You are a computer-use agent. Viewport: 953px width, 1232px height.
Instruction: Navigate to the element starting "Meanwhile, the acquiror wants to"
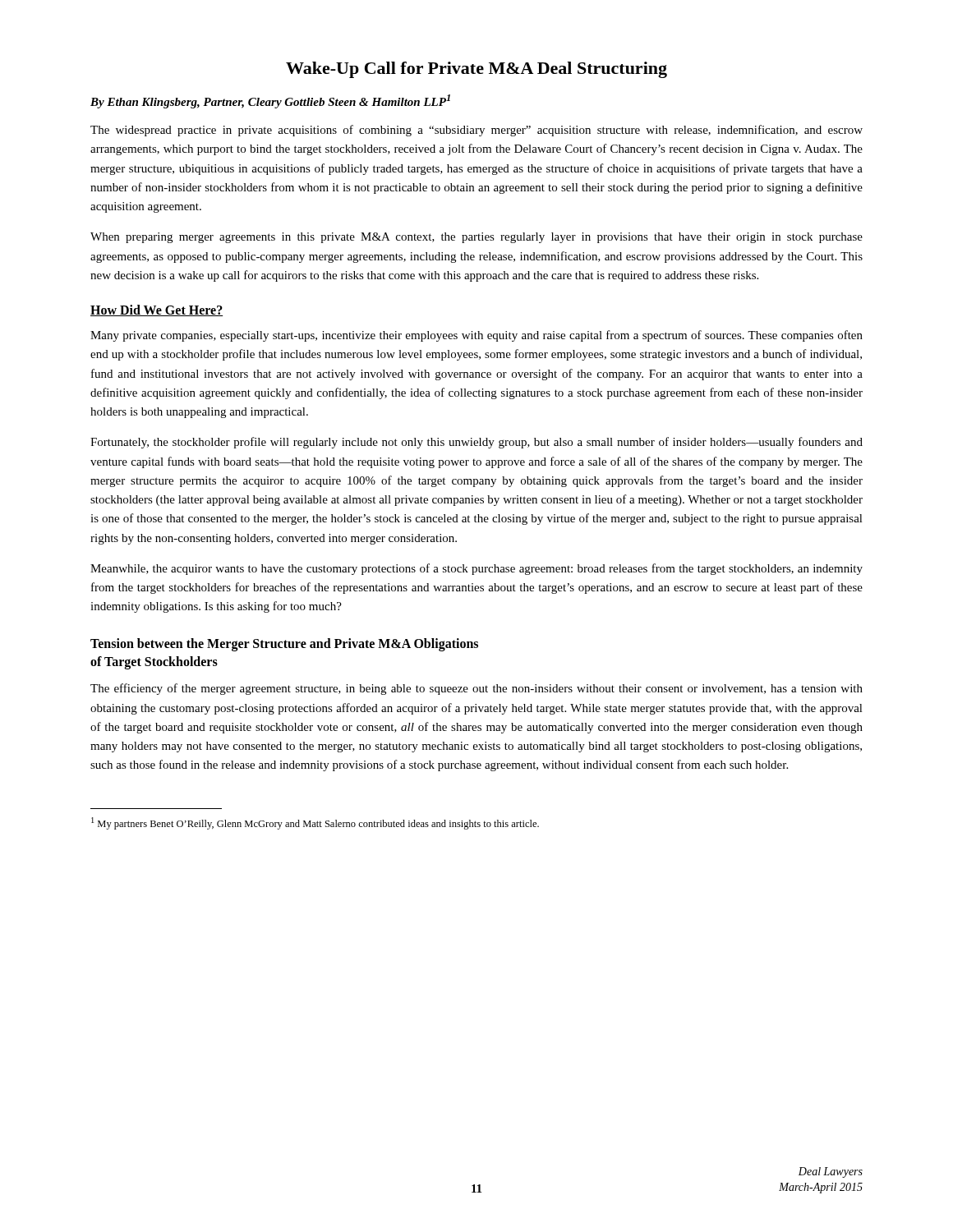[x=476, y=587]
